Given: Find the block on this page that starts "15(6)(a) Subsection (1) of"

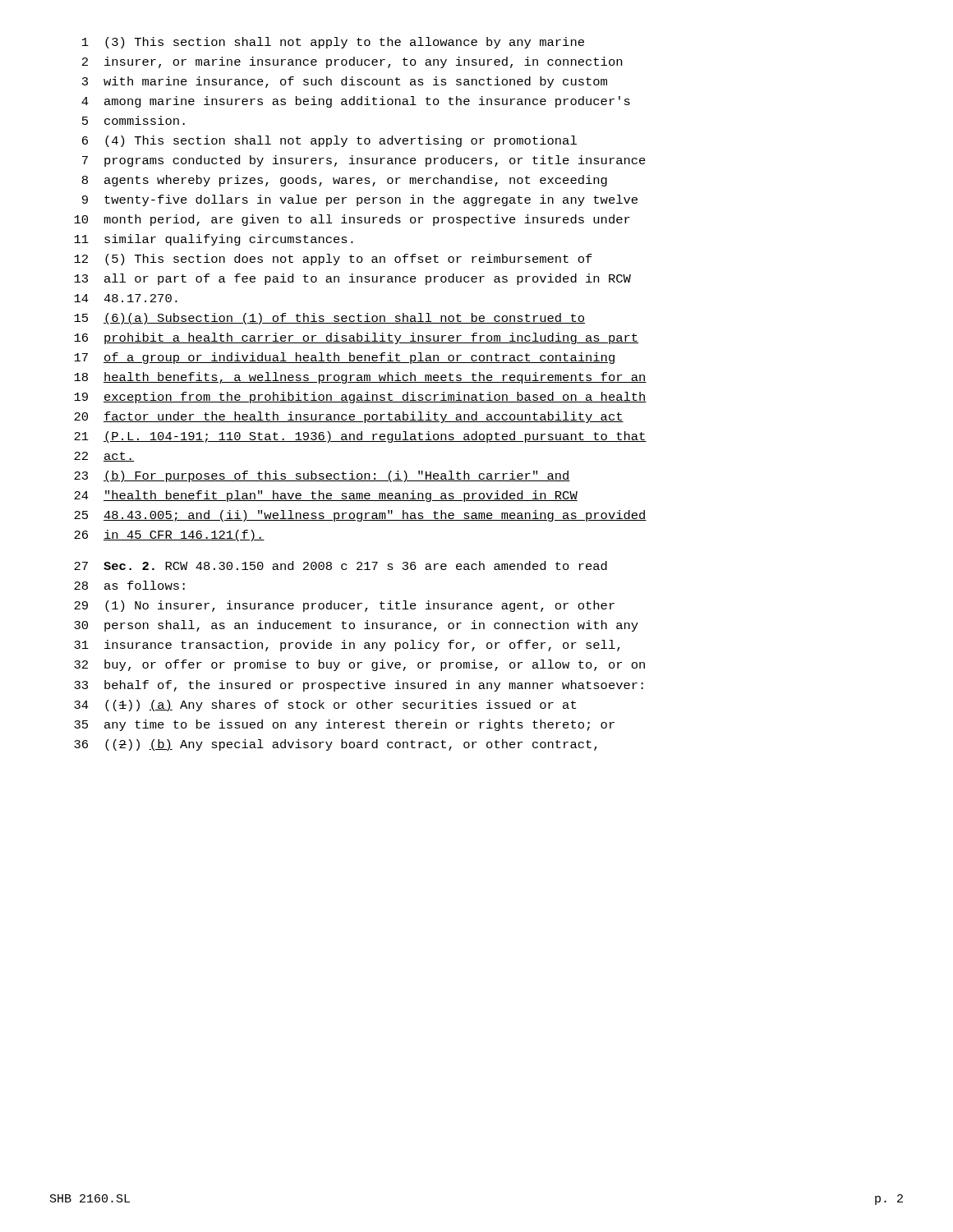Looking at the screenshot, I should (x=476, y=388).
